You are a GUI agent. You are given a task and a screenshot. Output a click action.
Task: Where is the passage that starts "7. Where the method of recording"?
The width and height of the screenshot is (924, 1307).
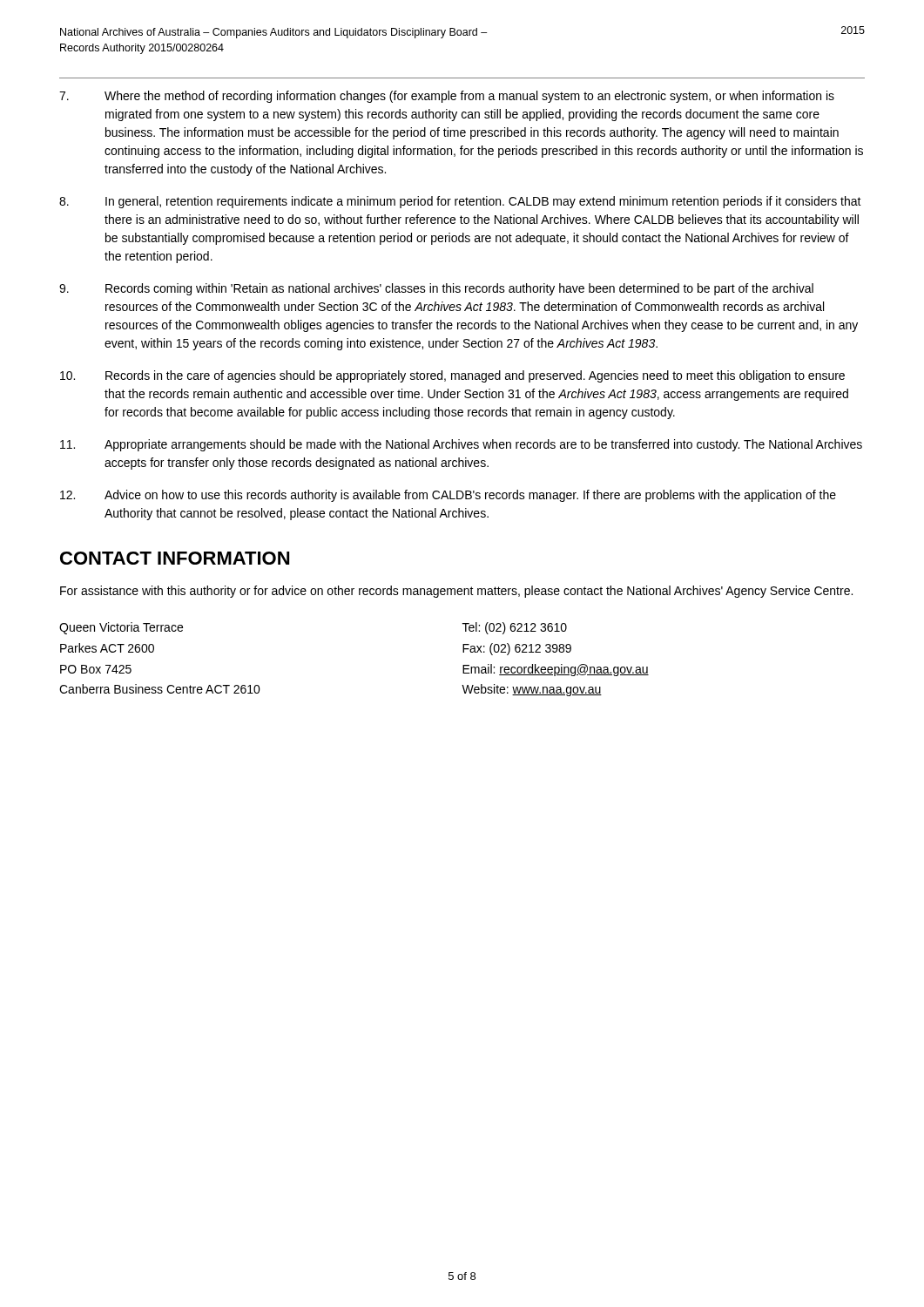pos(462,133)
